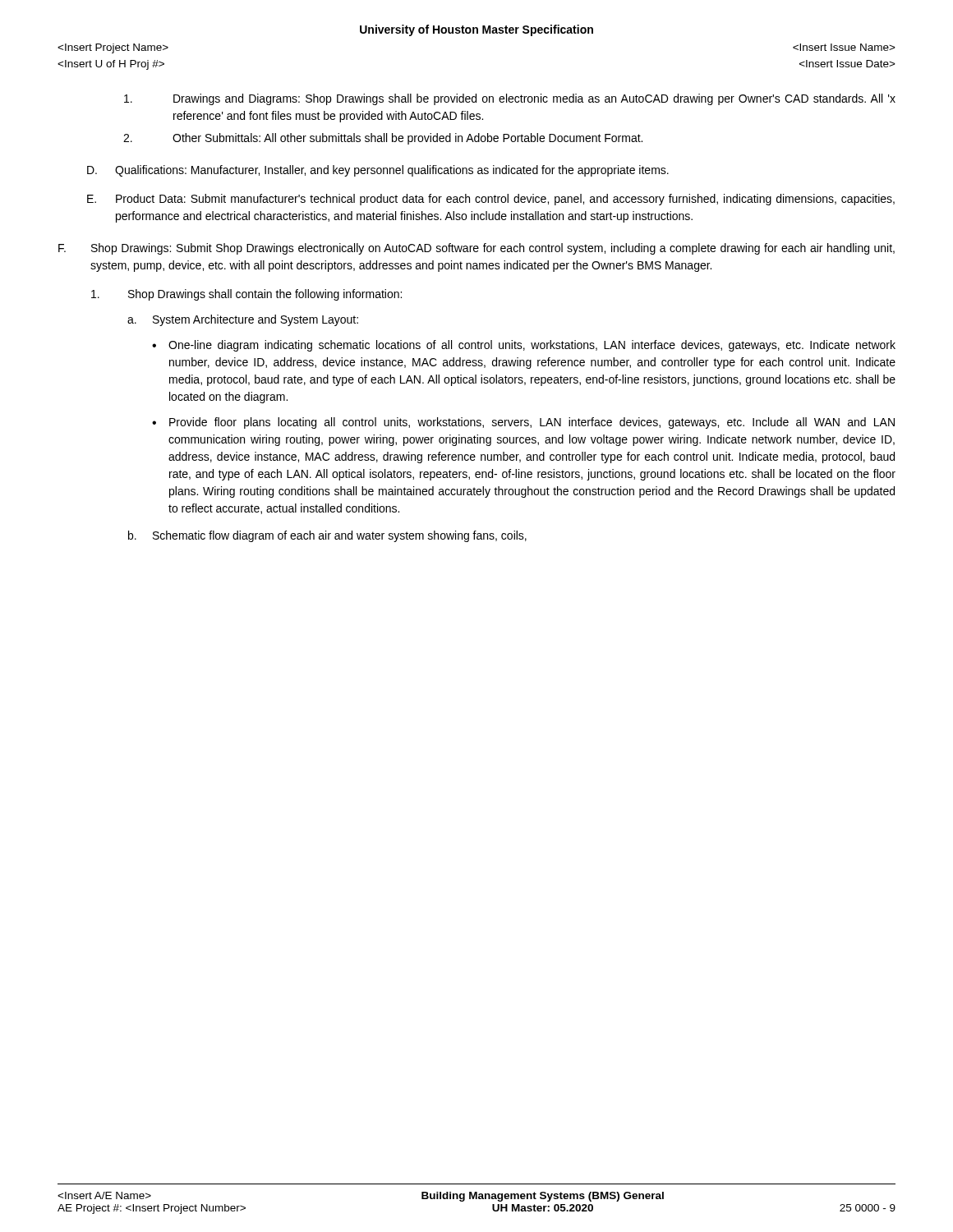
Task: Find the list item containing "D. Qualifications: Manufacturer,"
Action: [x=491, y=170]
